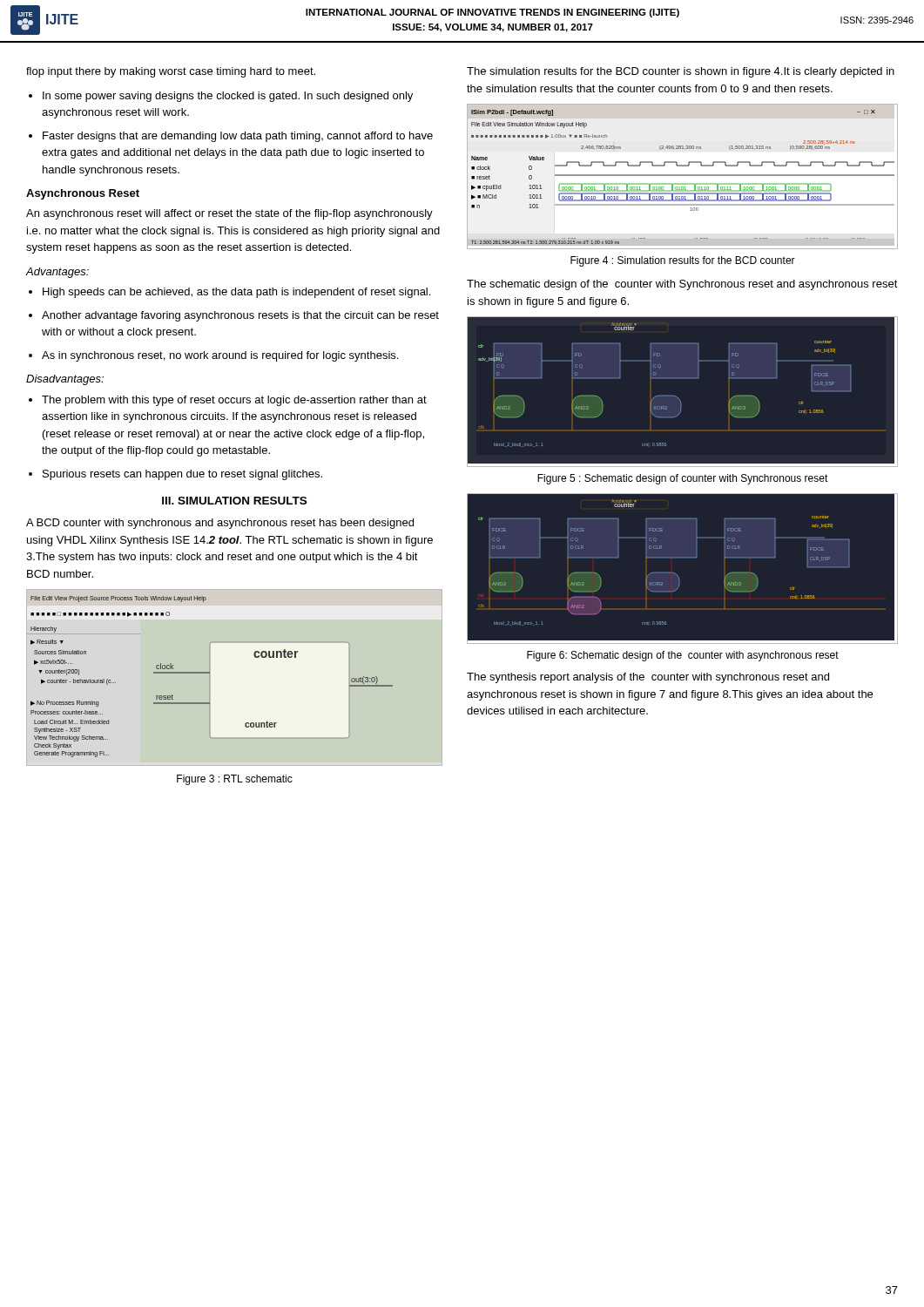
Task: Click on the text block starting "High speeds can be achieved, as the"
Action: point(242,292)
